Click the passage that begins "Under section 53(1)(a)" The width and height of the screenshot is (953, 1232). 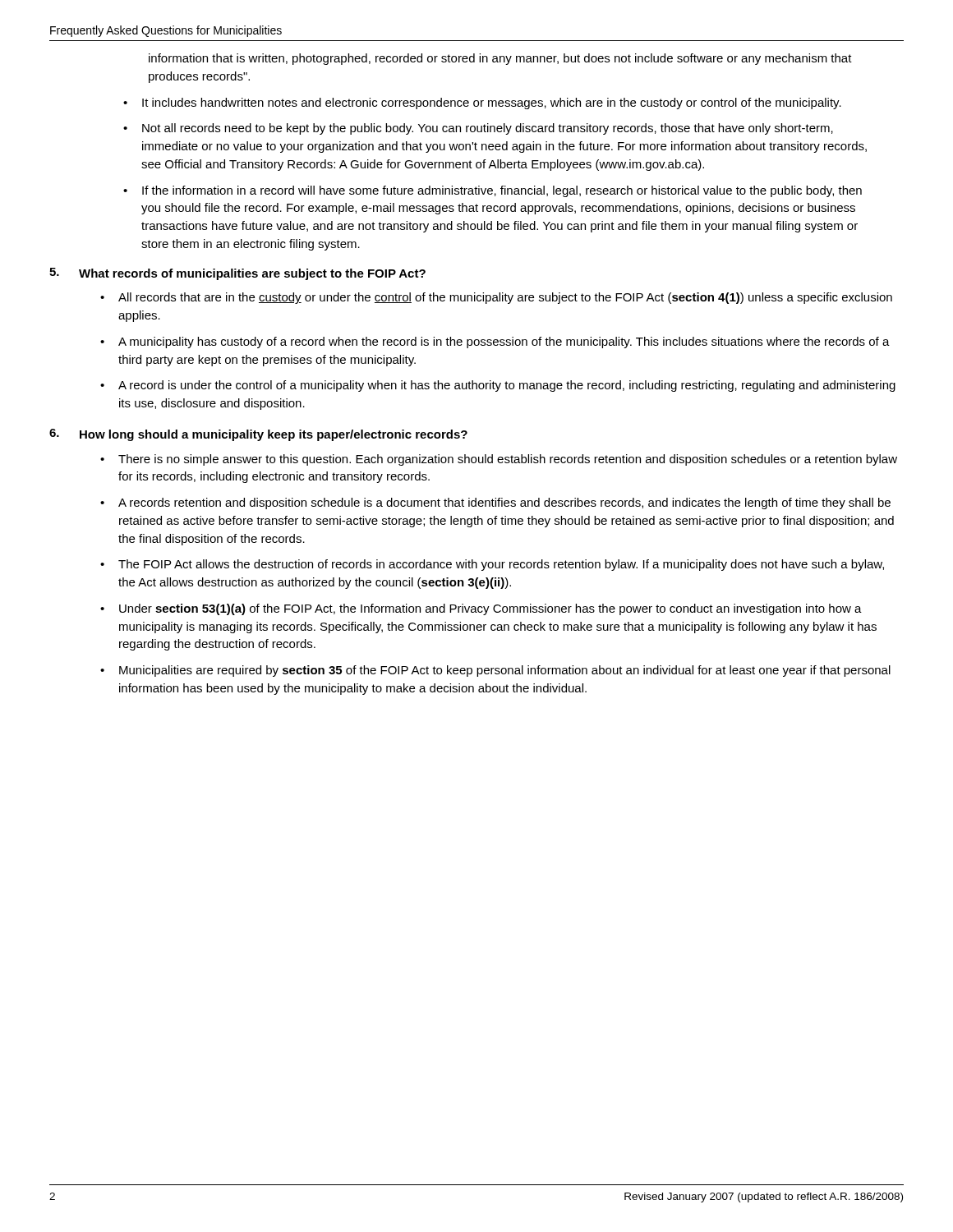(498, 626)
